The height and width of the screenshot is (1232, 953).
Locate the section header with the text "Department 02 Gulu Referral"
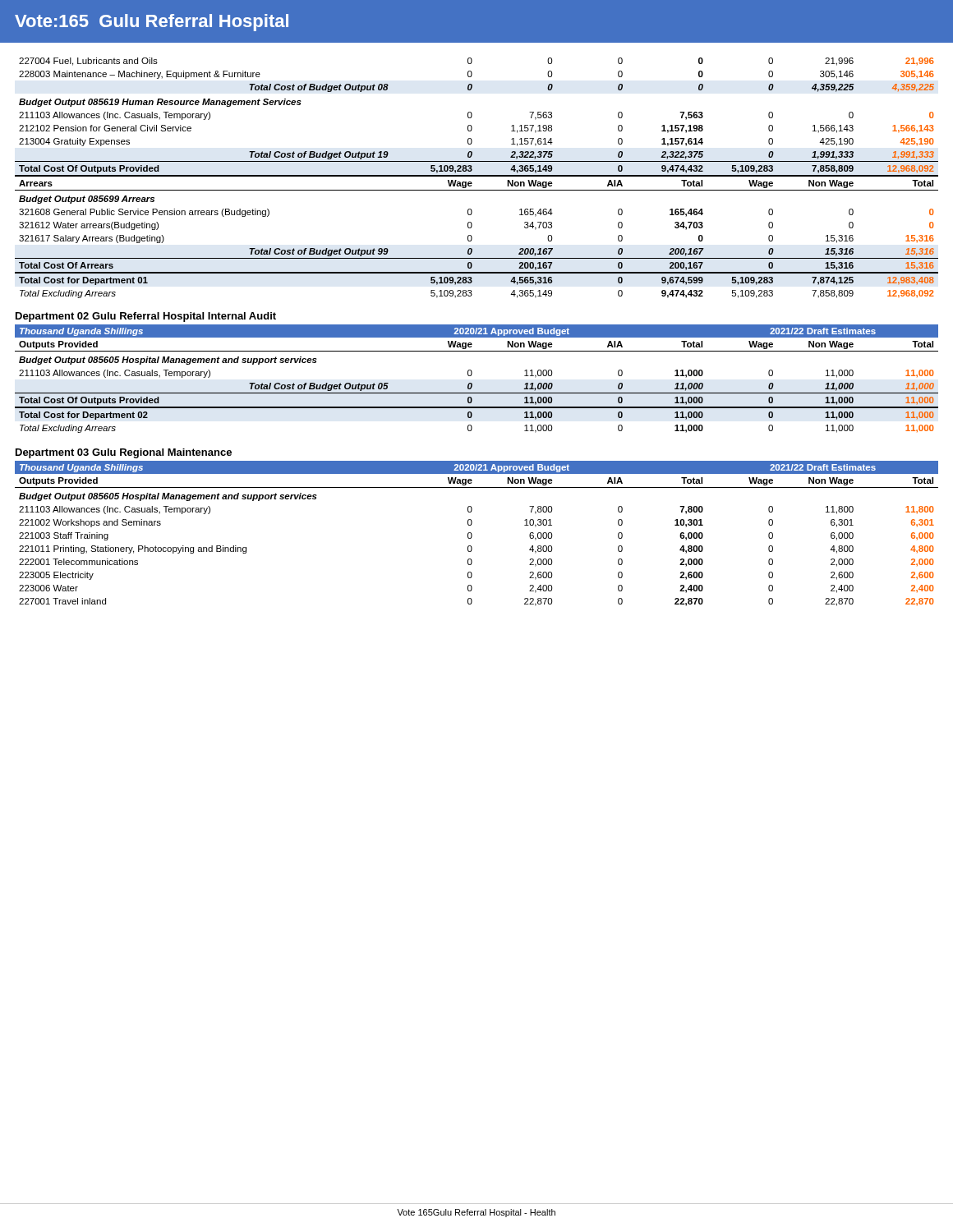(x=145, y=316)
